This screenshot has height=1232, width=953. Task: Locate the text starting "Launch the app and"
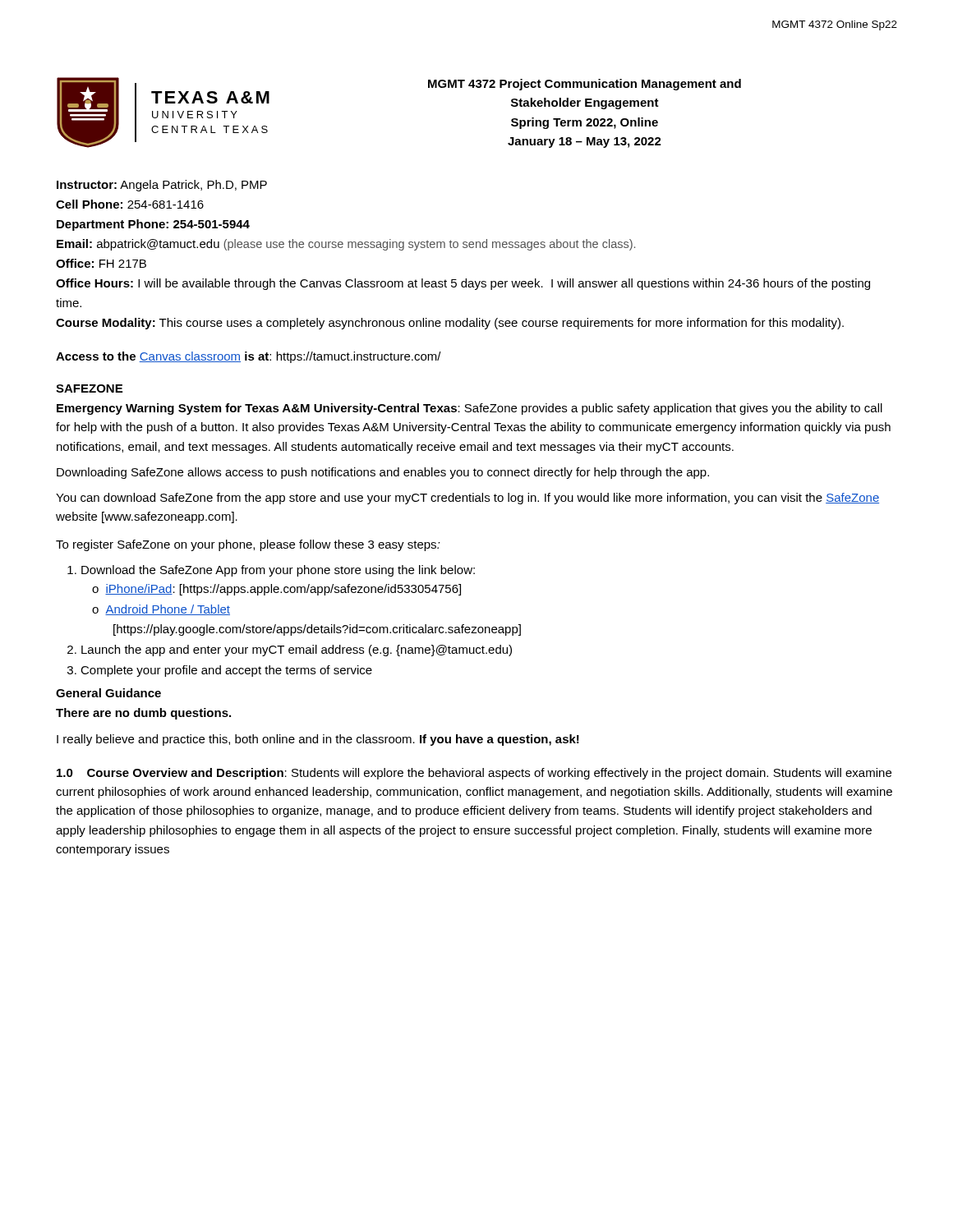click(x=489, y=649)
